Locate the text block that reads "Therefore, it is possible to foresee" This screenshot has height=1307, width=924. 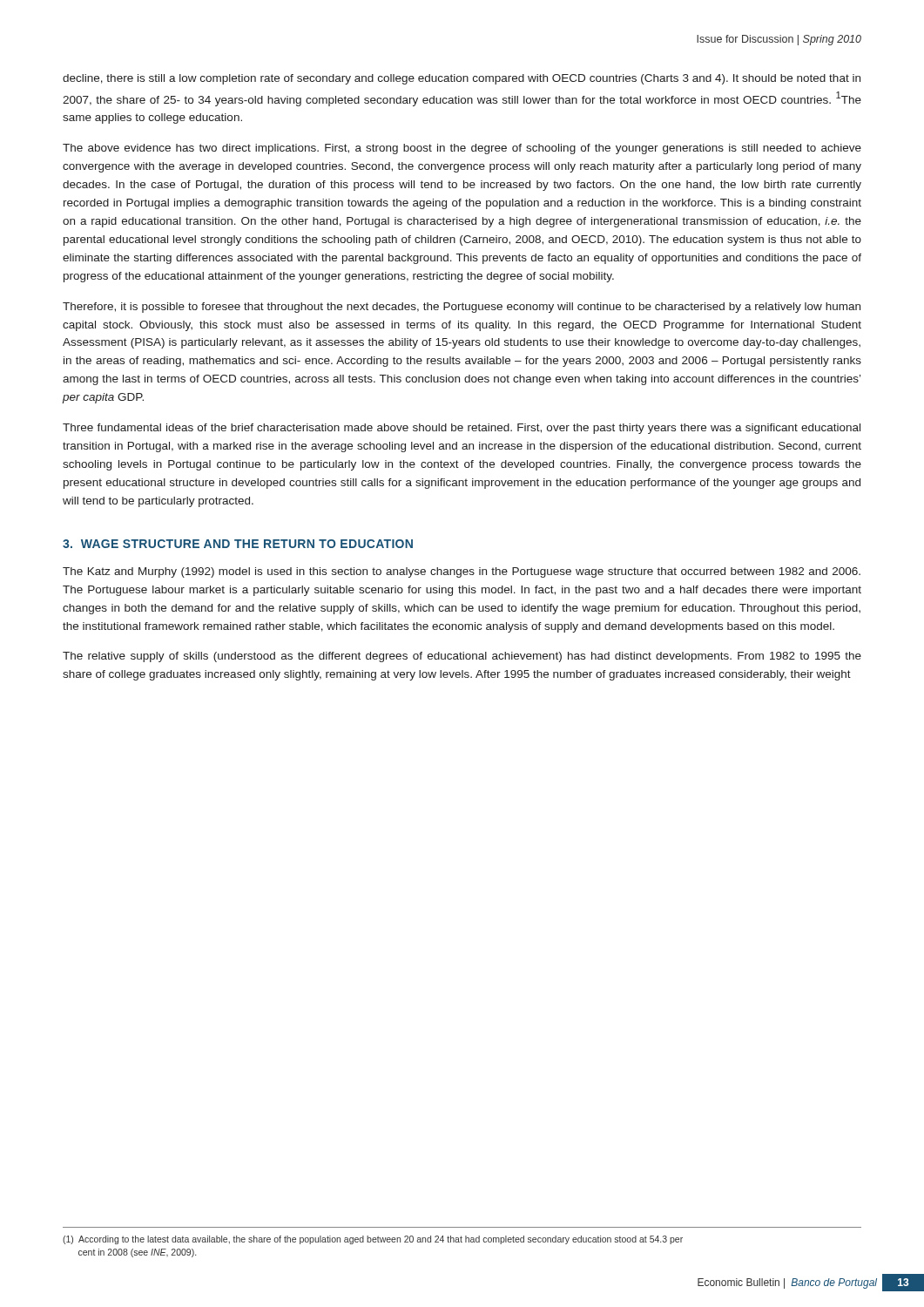462,352
